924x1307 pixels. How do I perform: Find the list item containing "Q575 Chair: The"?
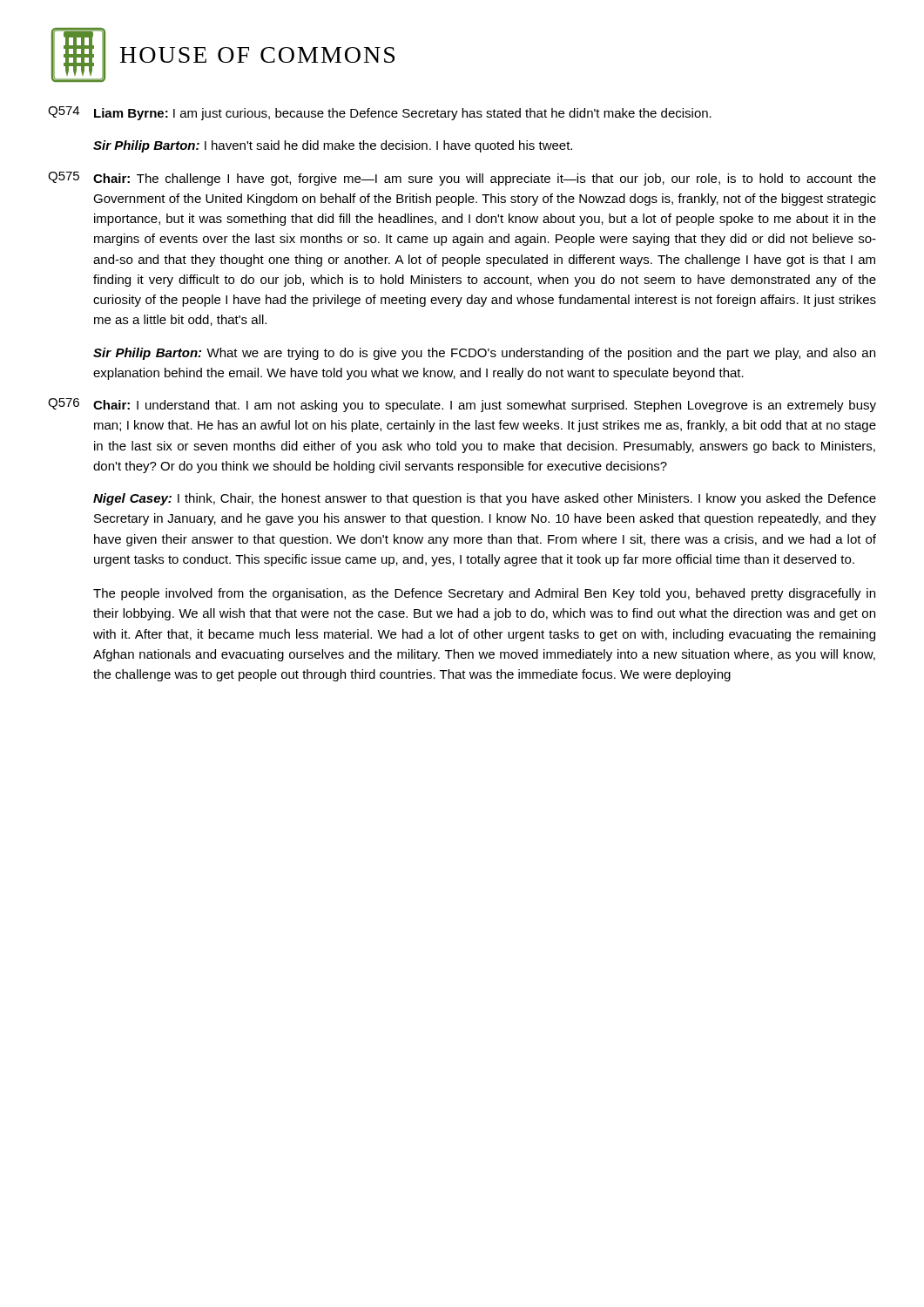point(462,249)
